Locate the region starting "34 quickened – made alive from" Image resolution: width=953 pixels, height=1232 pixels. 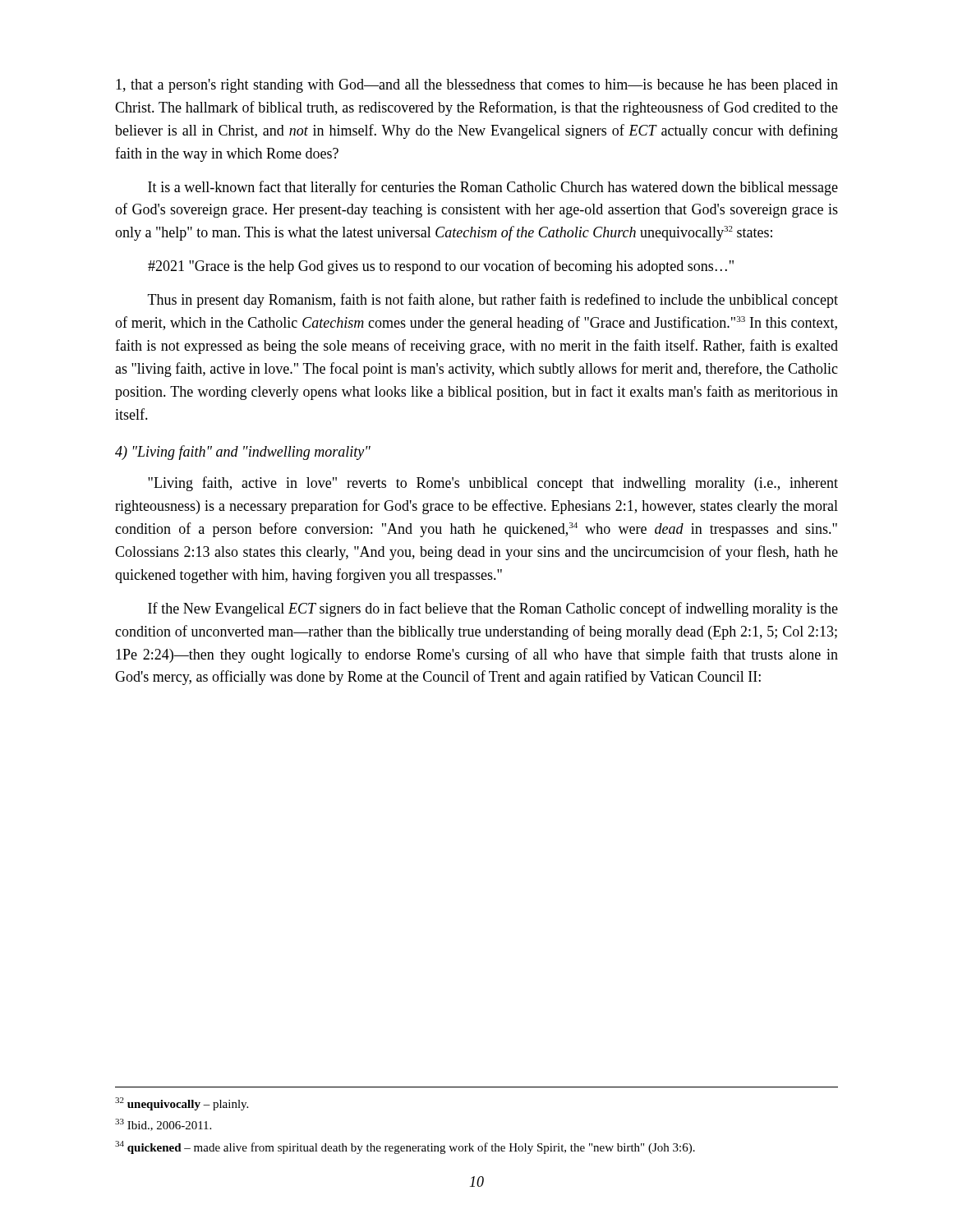click(x=476, y=1146)
